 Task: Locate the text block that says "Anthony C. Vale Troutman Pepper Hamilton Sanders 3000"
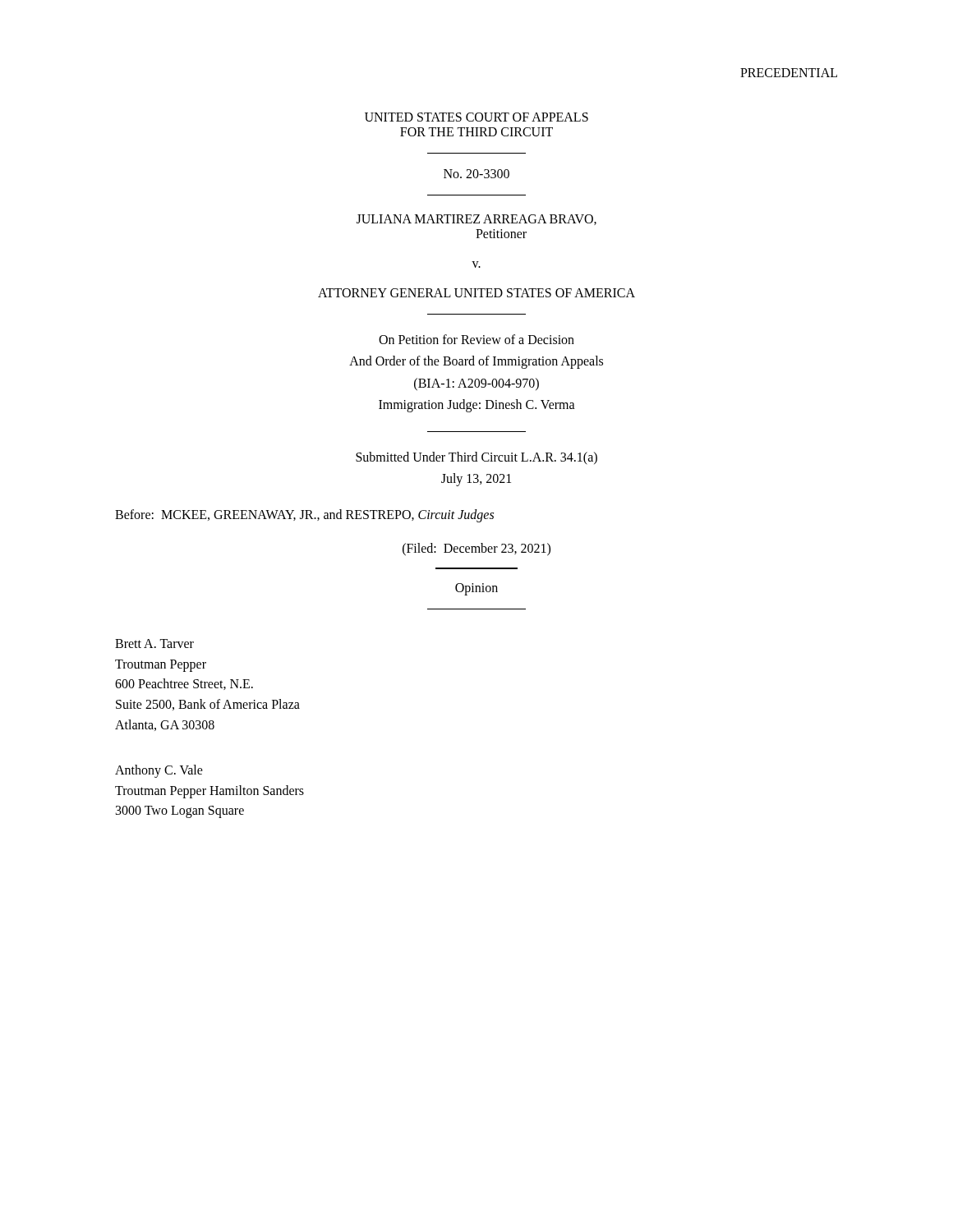pos(210,790)
